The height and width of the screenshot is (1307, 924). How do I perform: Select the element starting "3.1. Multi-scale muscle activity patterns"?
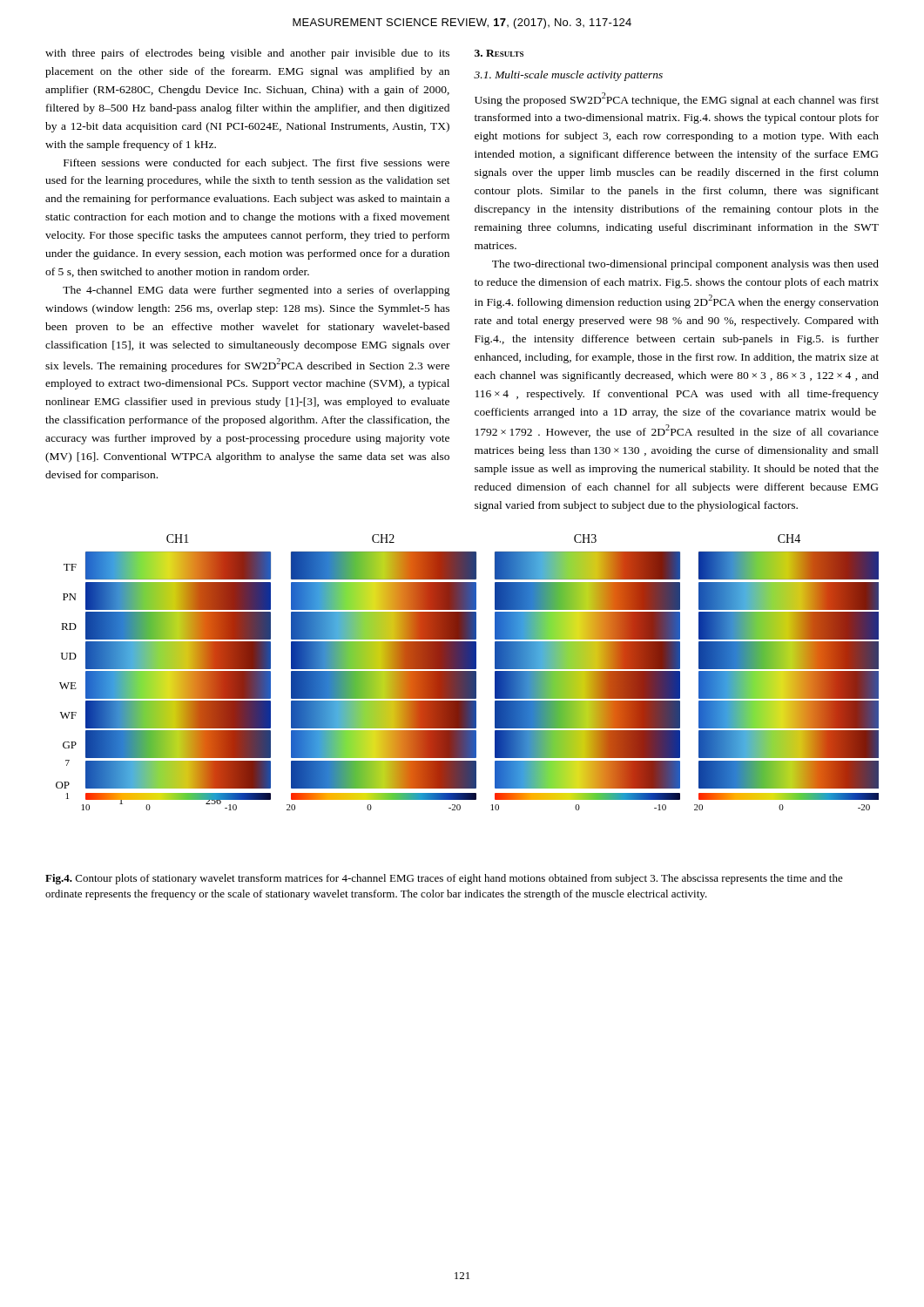coord(569,74)
